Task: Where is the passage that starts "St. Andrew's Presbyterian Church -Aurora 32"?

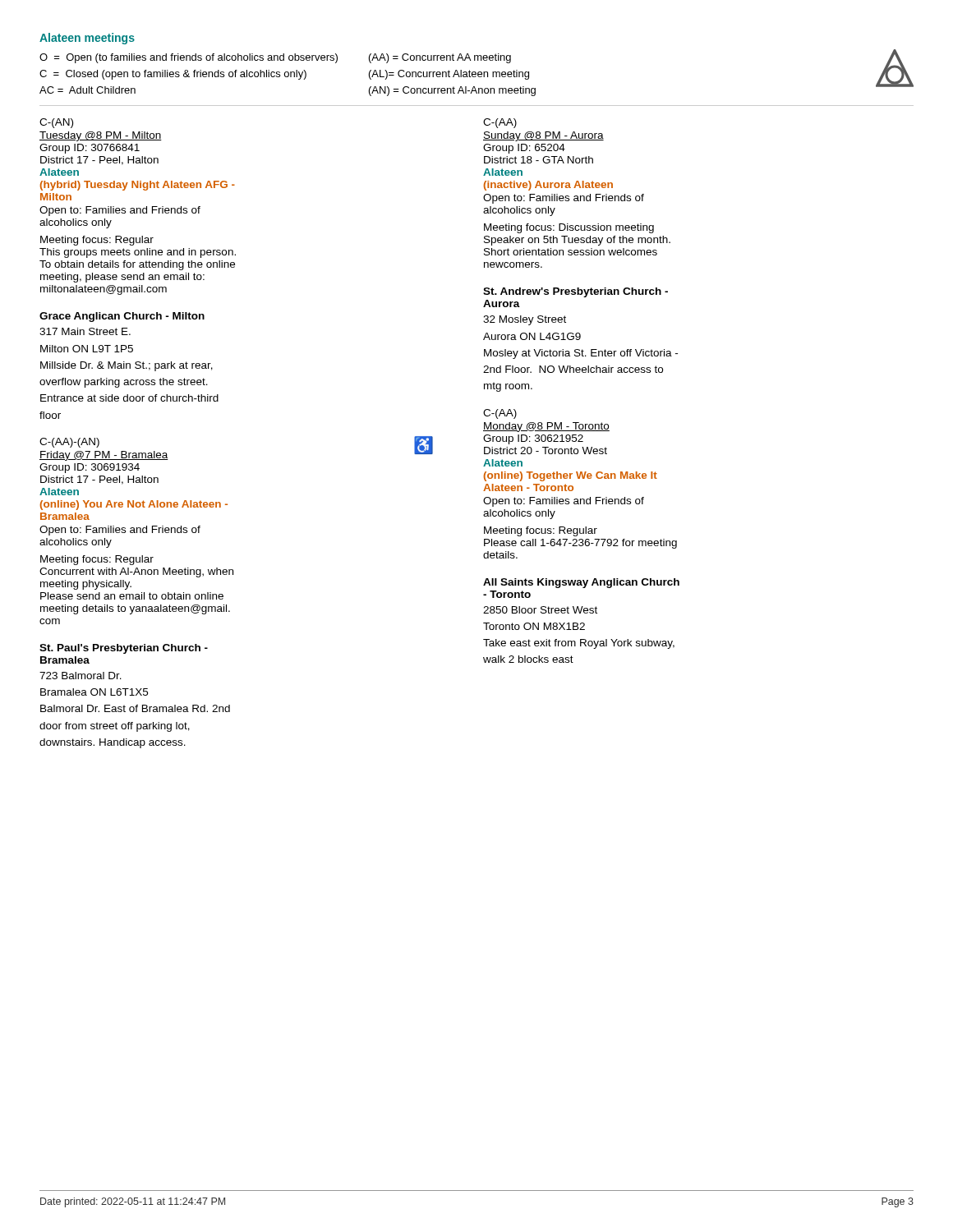Action: tap(575, 292)
